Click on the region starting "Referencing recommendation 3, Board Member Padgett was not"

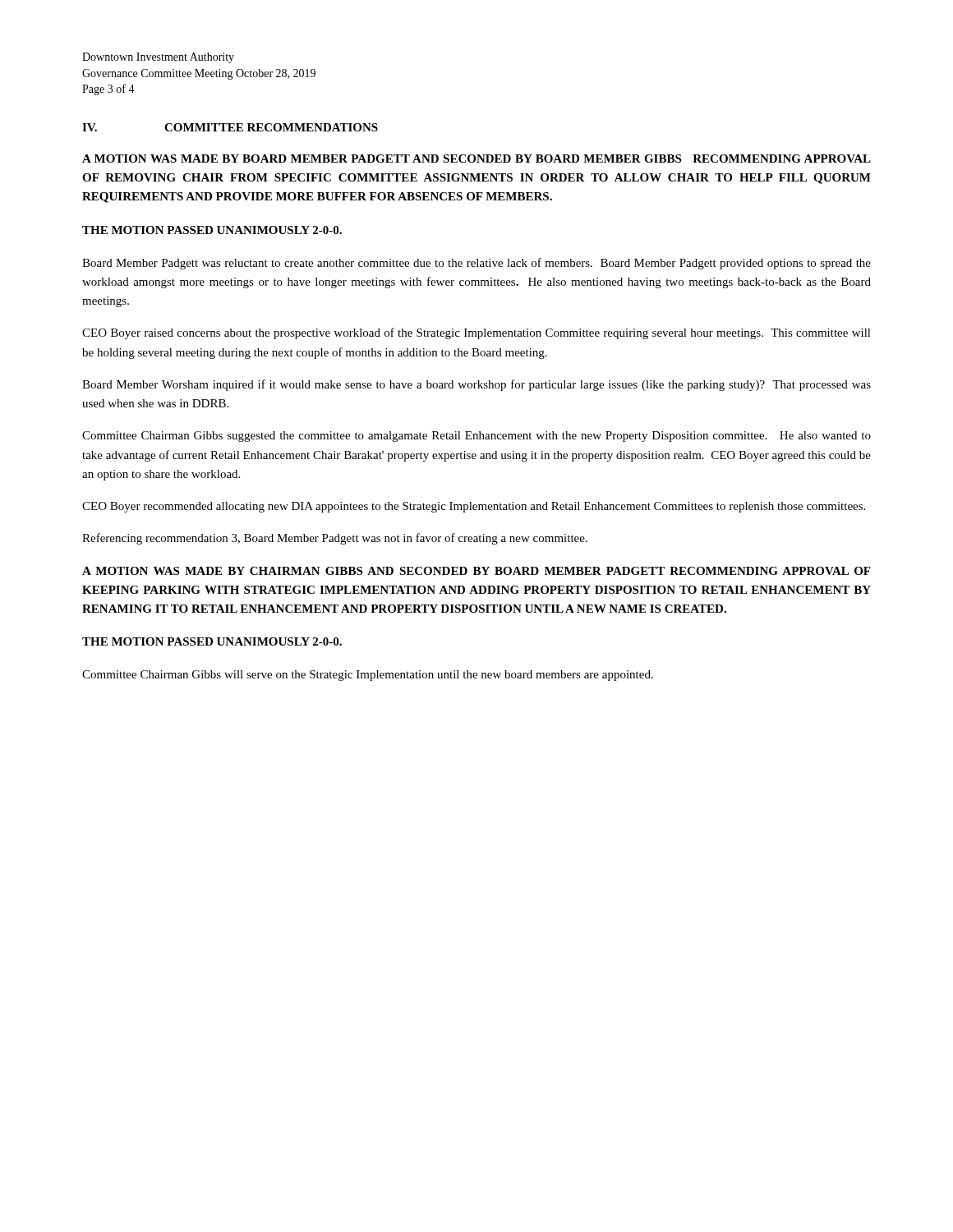pyautogui.click(x=335, y=538)
